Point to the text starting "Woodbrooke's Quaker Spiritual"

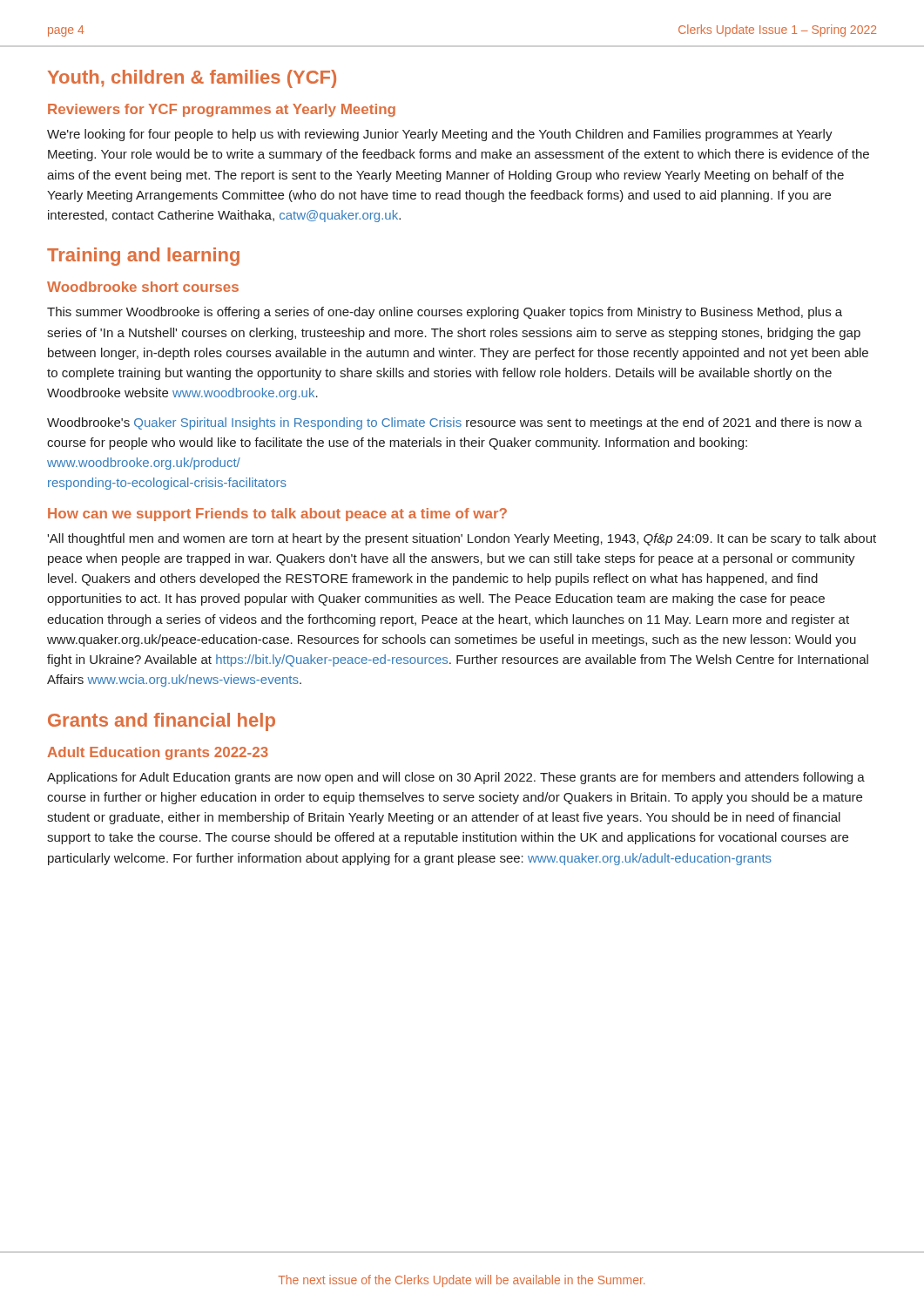click(x=462, y=452)
